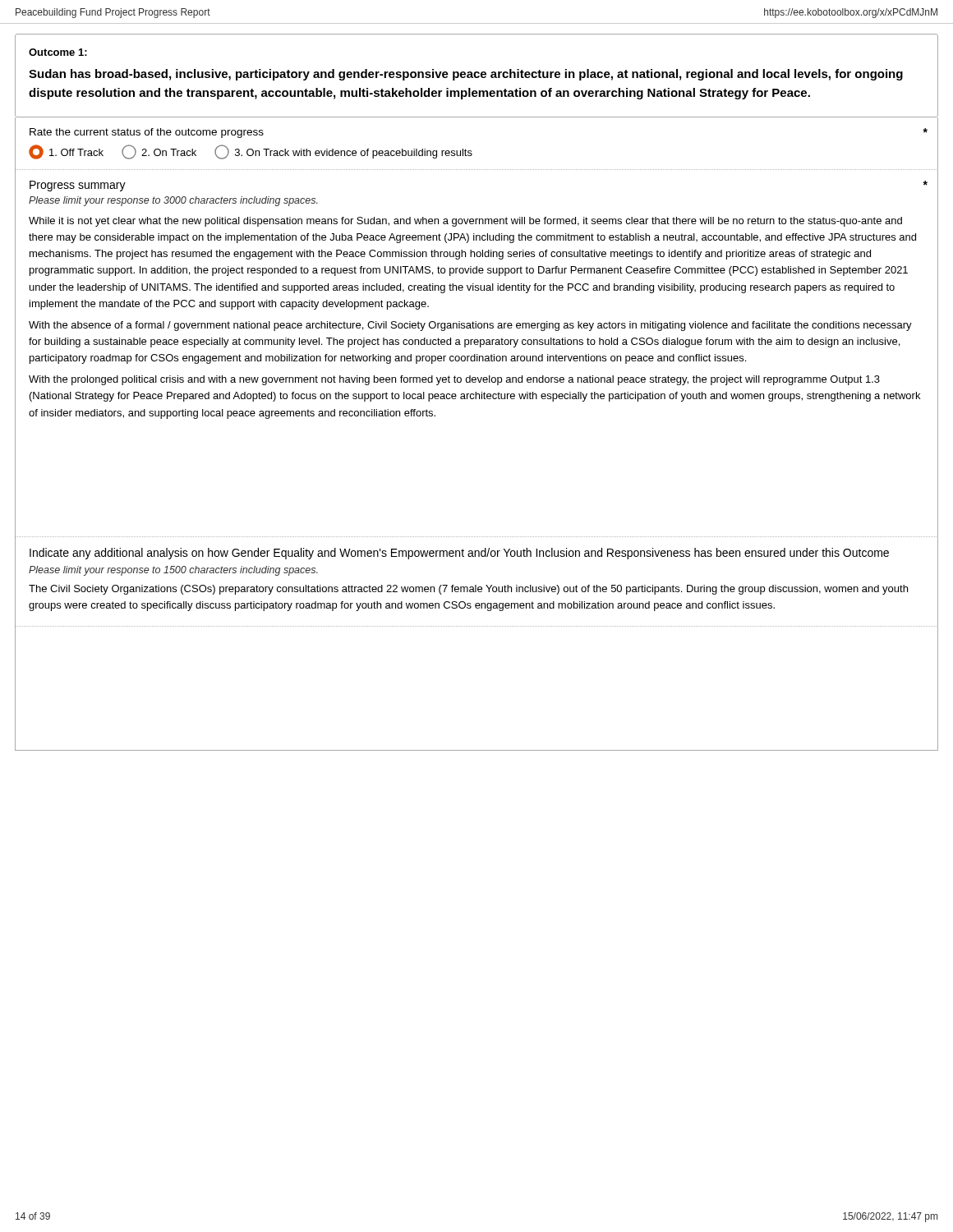This screenshot has width=953, height=1232.
Task: Point to the block beginning "With the absence of a formal / government"
Action: coord(470,341)
